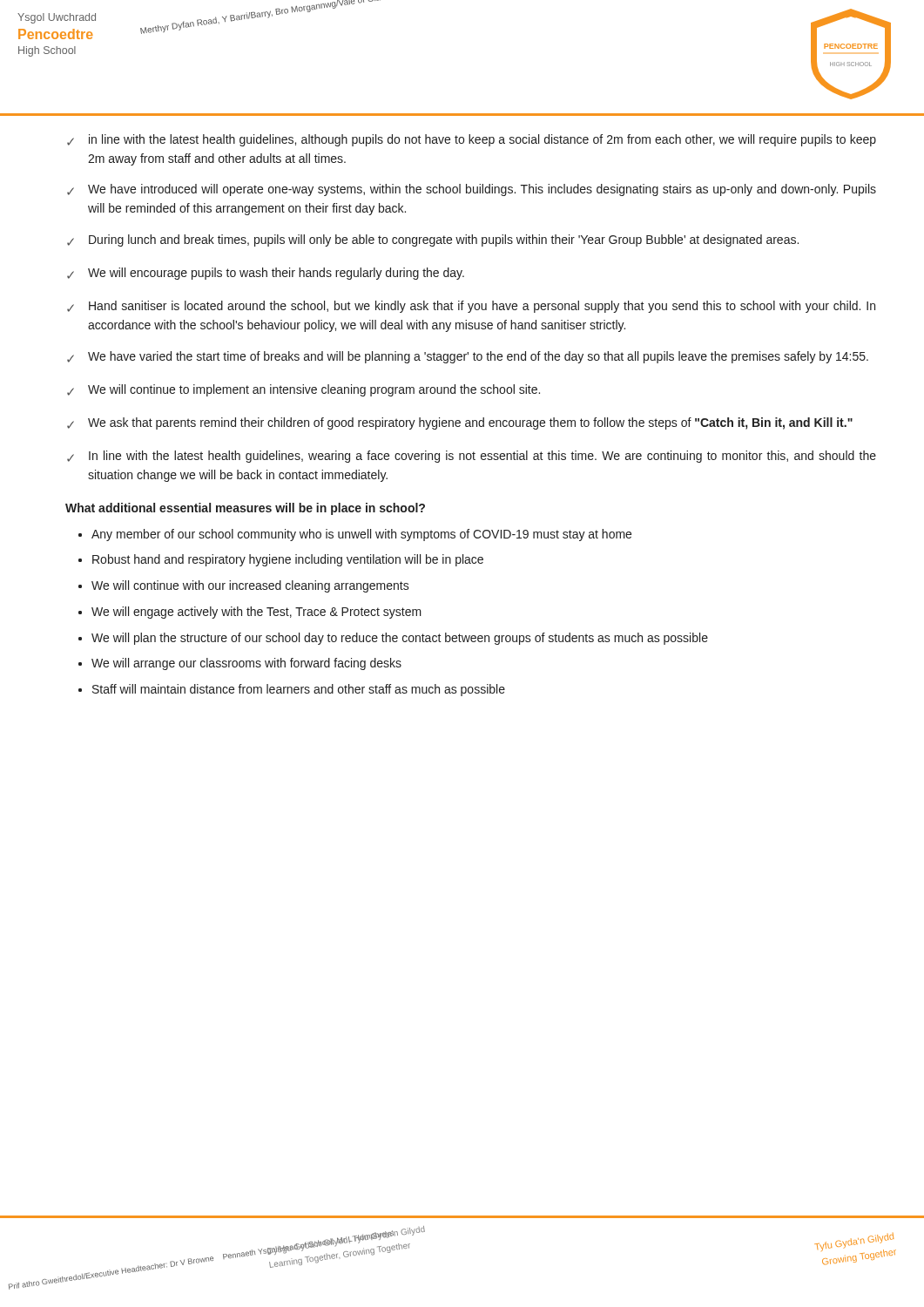Point to the element starting "What additional essential measures"
Viewport: 924px width, 1307px height.
[245, 509]
